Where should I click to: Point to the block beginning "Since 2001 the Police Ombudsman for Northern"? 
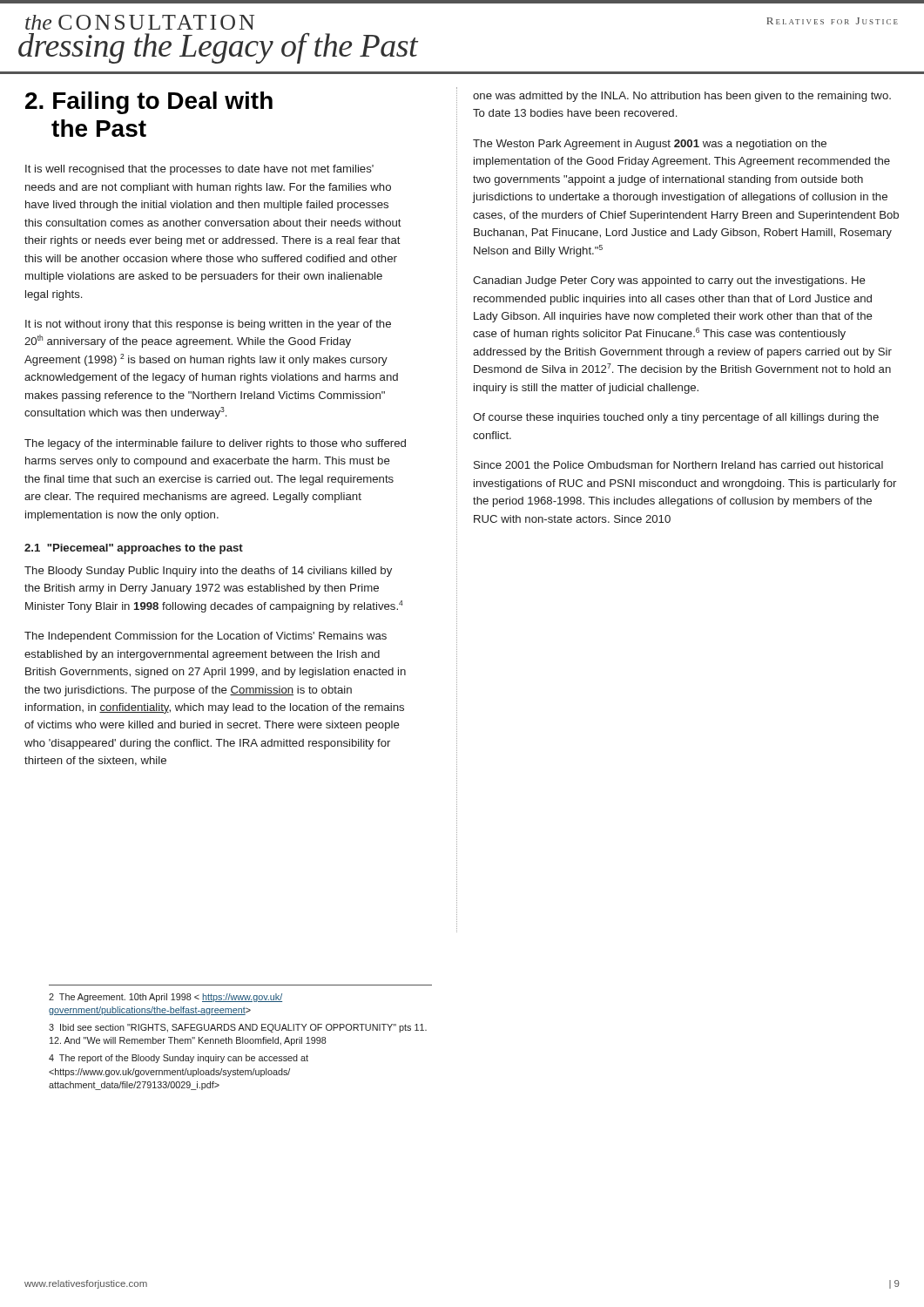(685, 492)
